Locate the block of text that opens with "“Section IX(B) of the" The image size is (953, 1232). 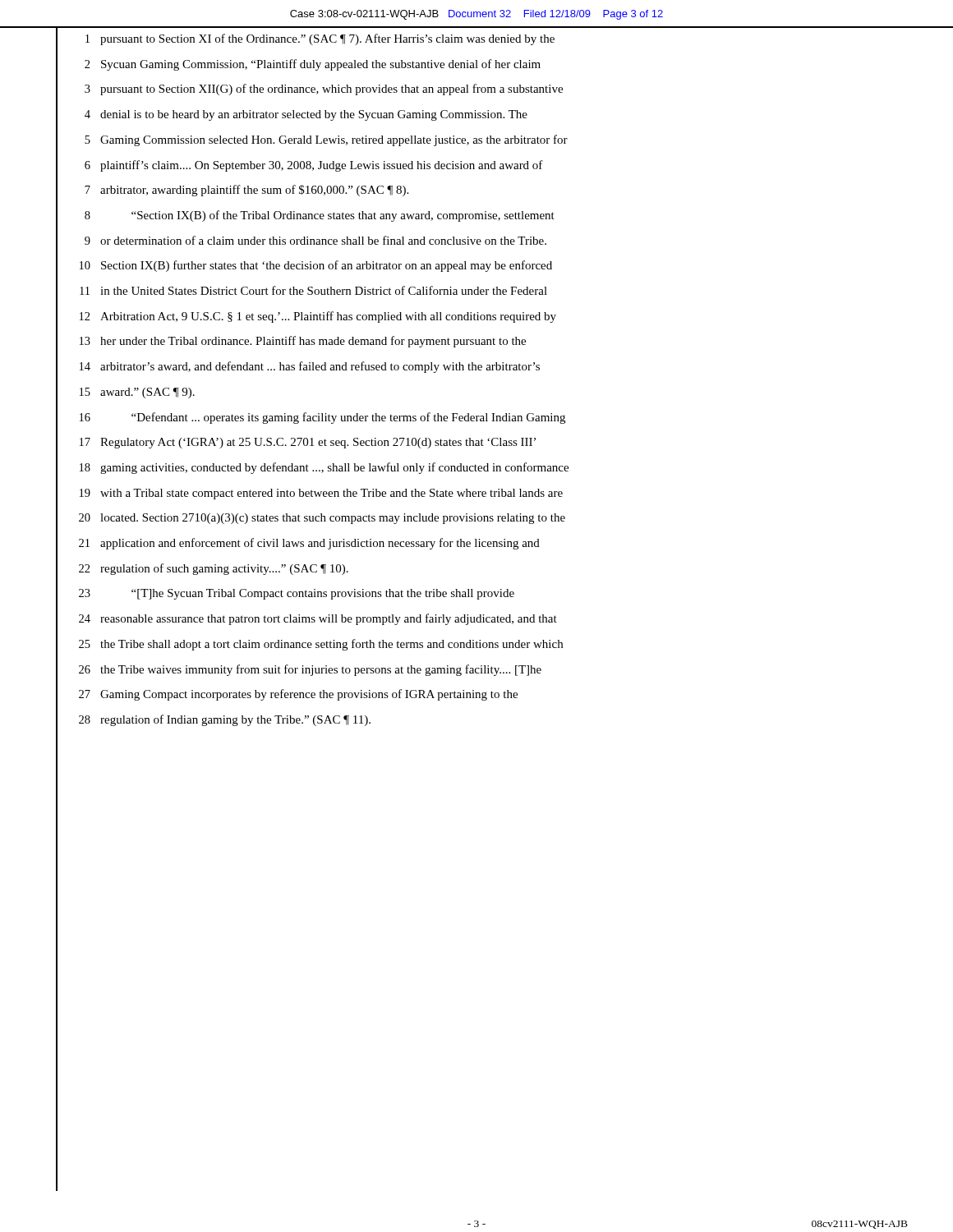(504, 304)
